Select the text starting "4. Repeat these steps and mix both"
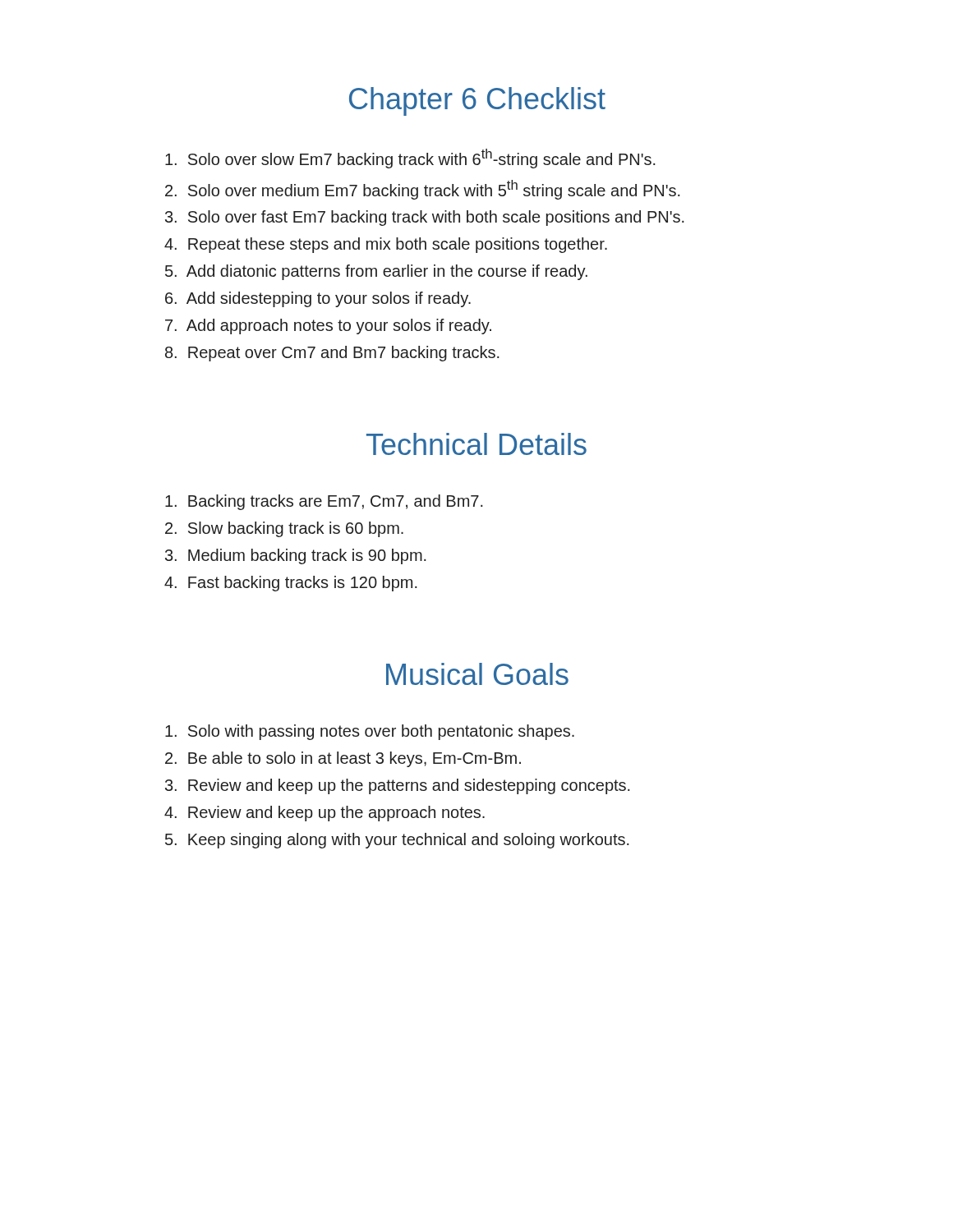Image resolution: width=953 pixels, height=1232 pixels. 386,244
